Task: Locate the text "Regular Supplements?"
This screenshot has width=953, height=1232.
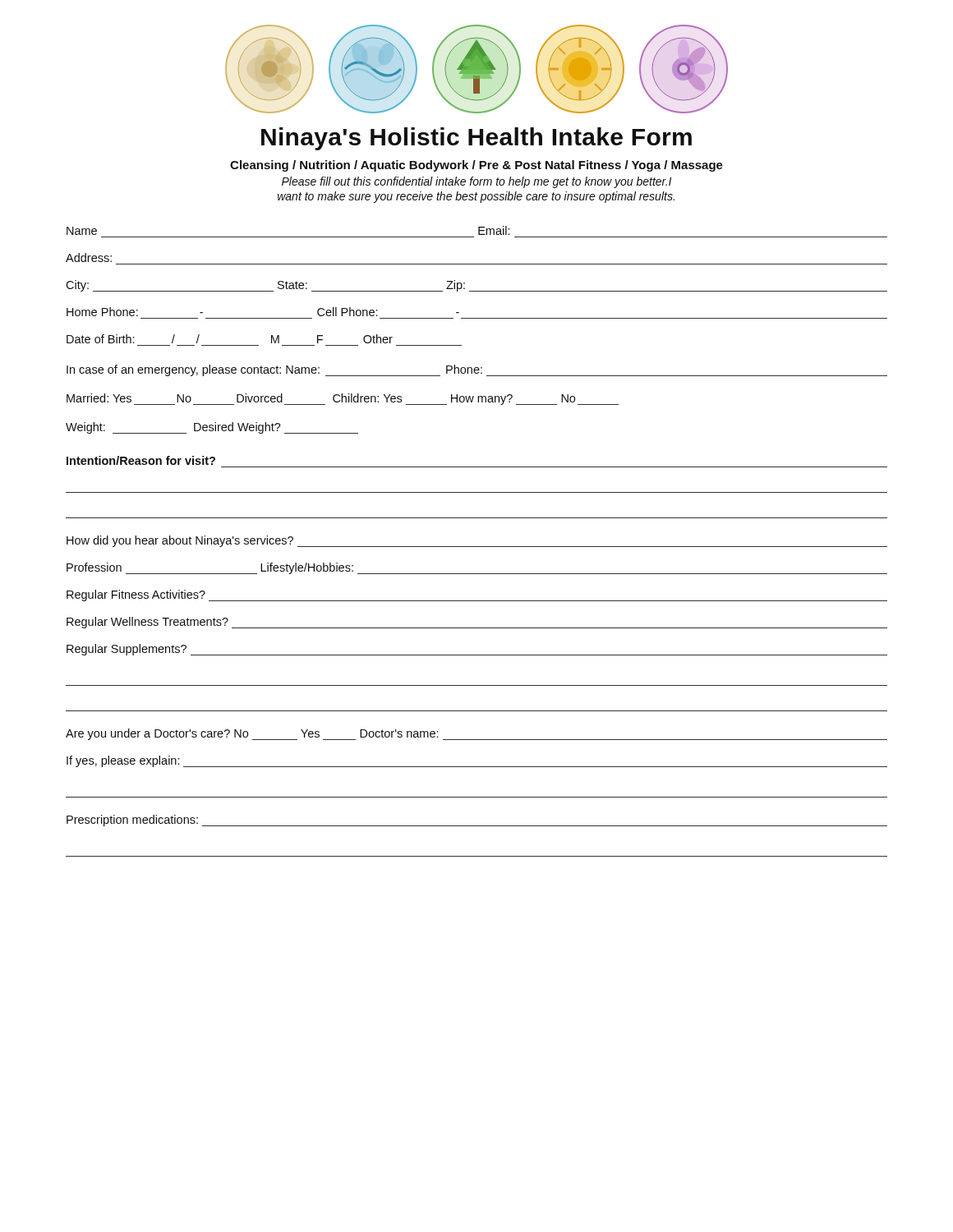Action: click(476, 648)
